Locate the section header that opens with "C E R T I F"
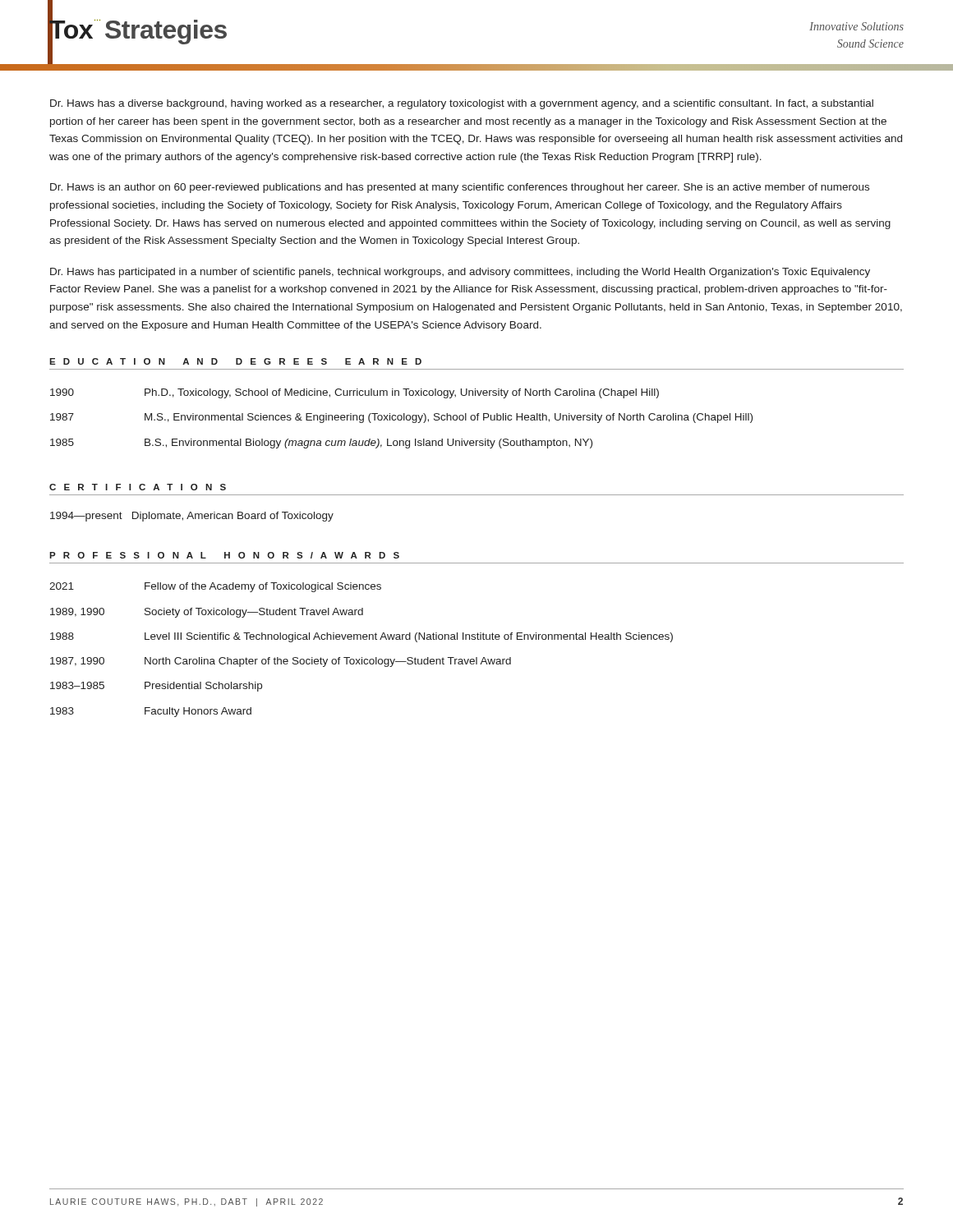Image resolution: width=953 pixels, height=1232 pixels. (139, 487)
